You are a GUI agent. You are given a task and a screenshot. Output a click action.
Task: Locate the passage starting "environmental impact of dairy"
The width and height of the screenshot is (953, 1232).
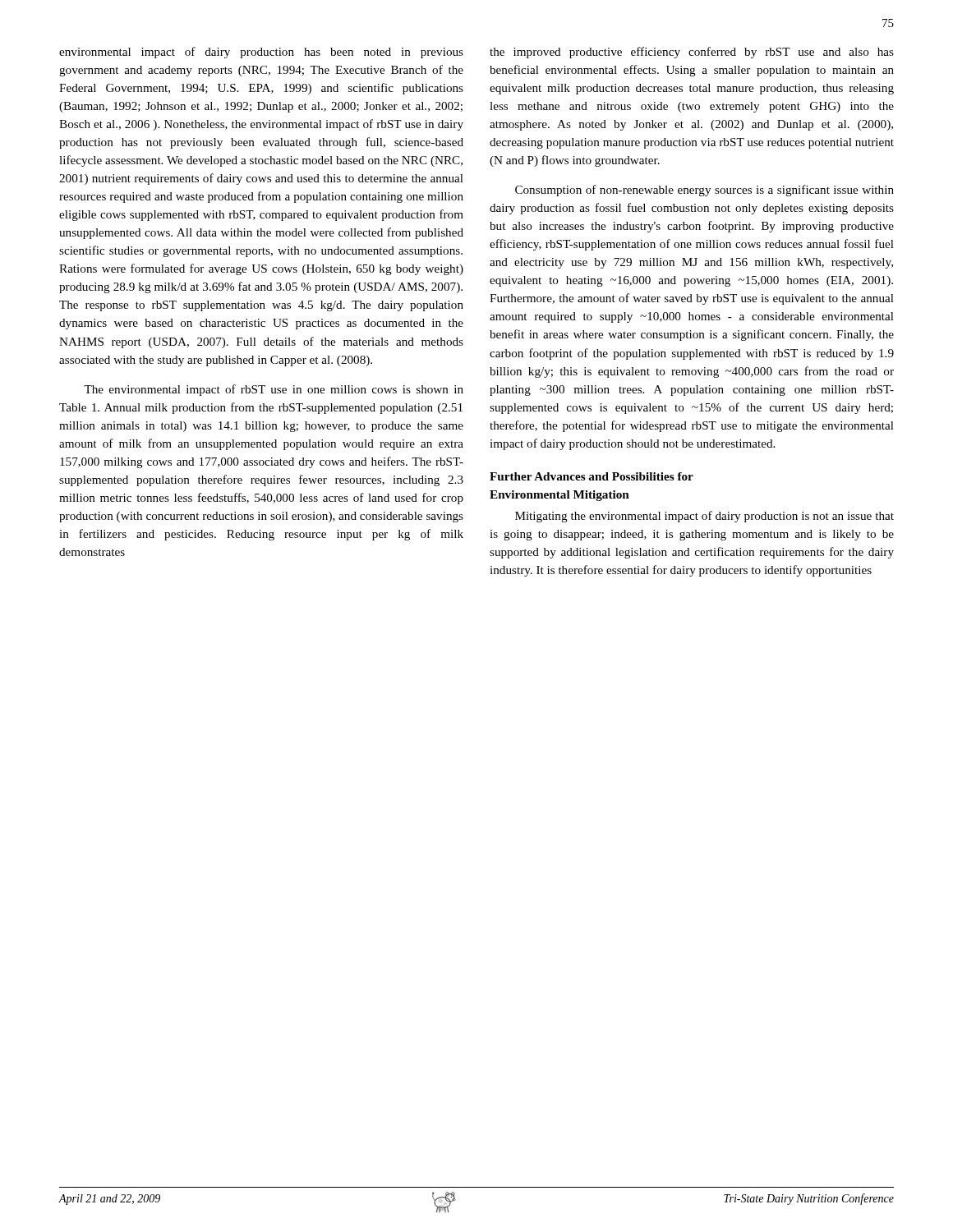261,206
